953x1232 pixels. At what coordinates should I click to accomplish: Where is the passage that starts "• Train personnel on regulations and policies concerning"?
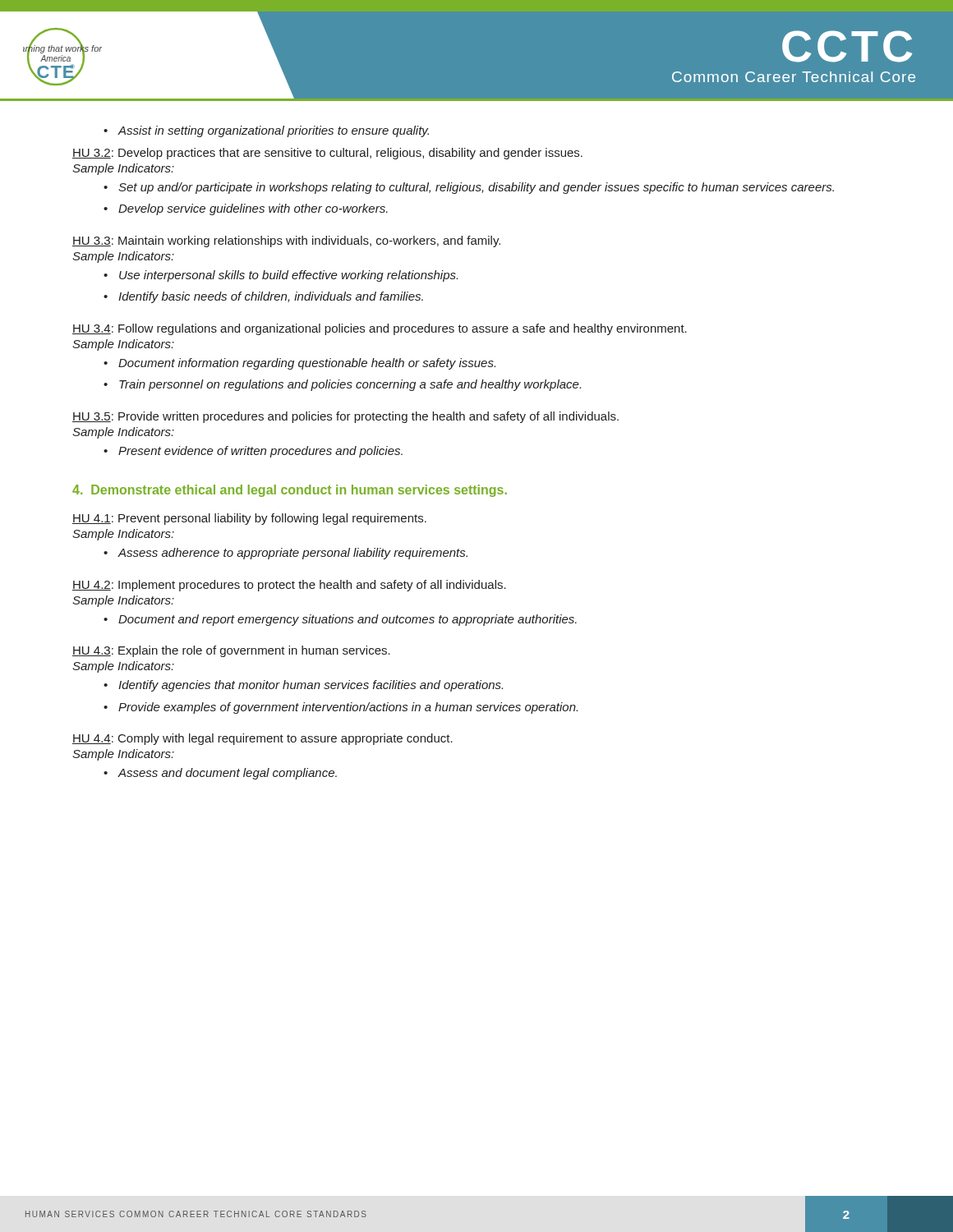(x=343, y=385)
